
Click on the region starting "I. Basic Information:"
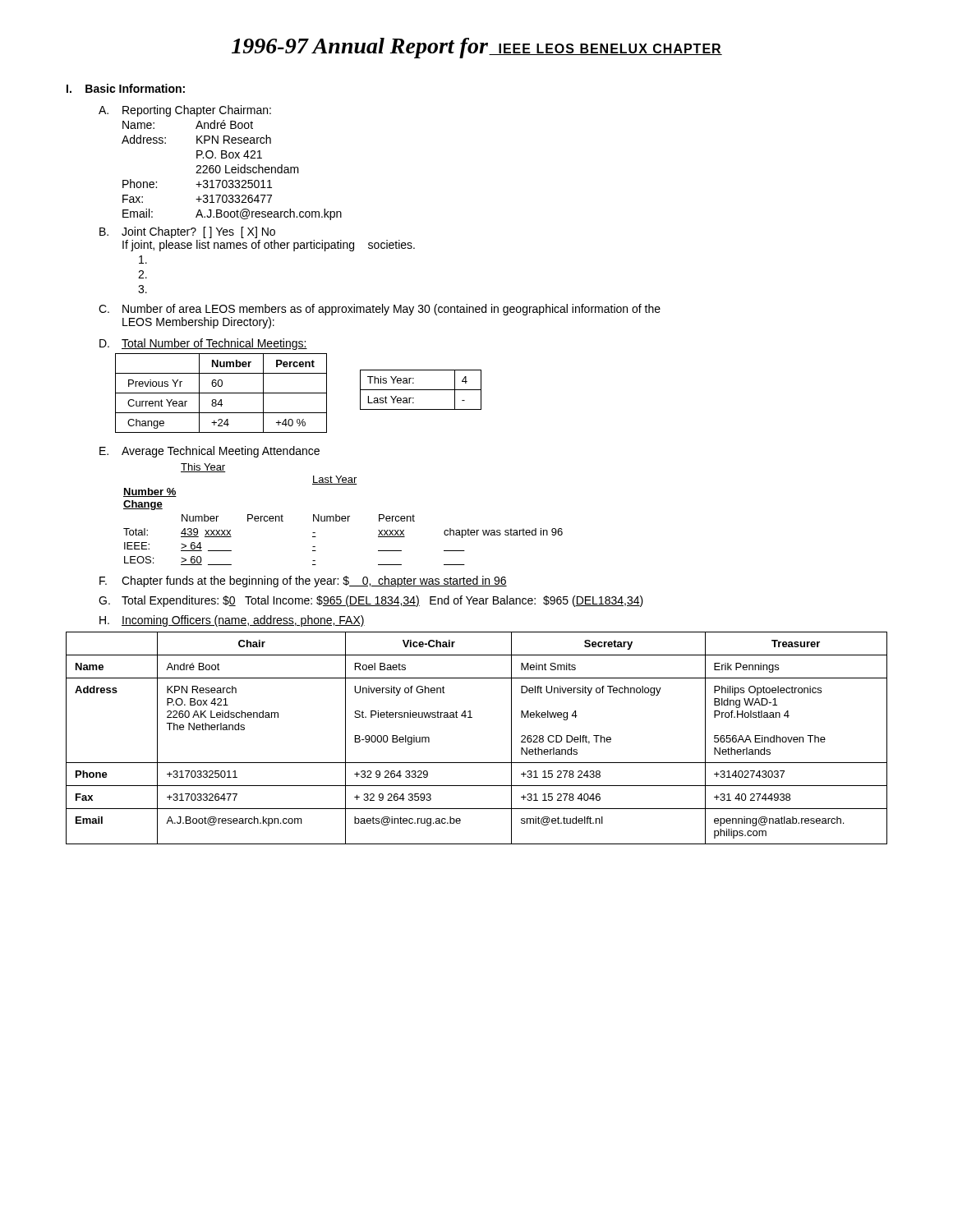(126, 89)
